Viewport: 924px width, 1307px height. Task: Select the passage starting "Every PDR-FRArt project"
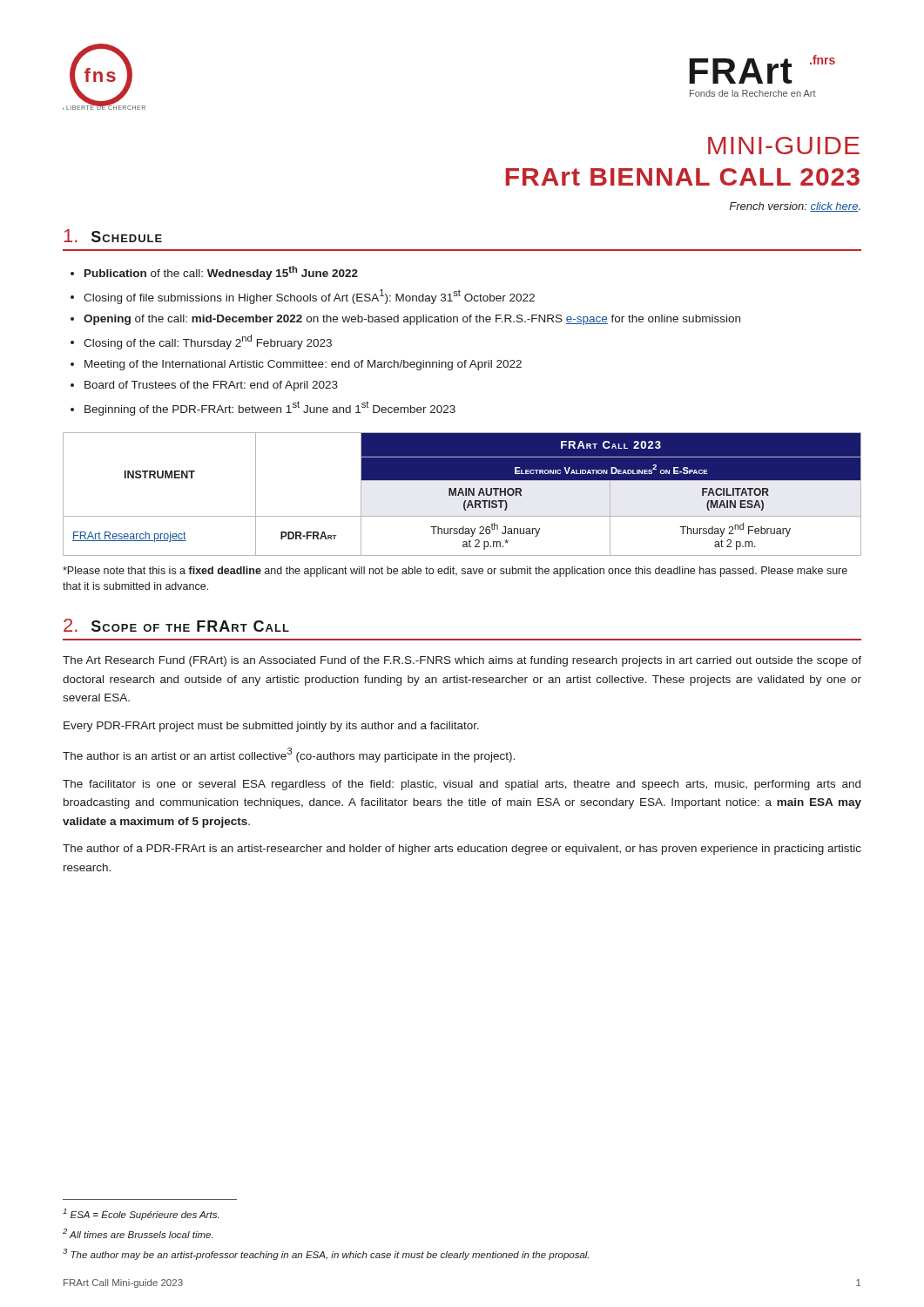coord(271,725)
